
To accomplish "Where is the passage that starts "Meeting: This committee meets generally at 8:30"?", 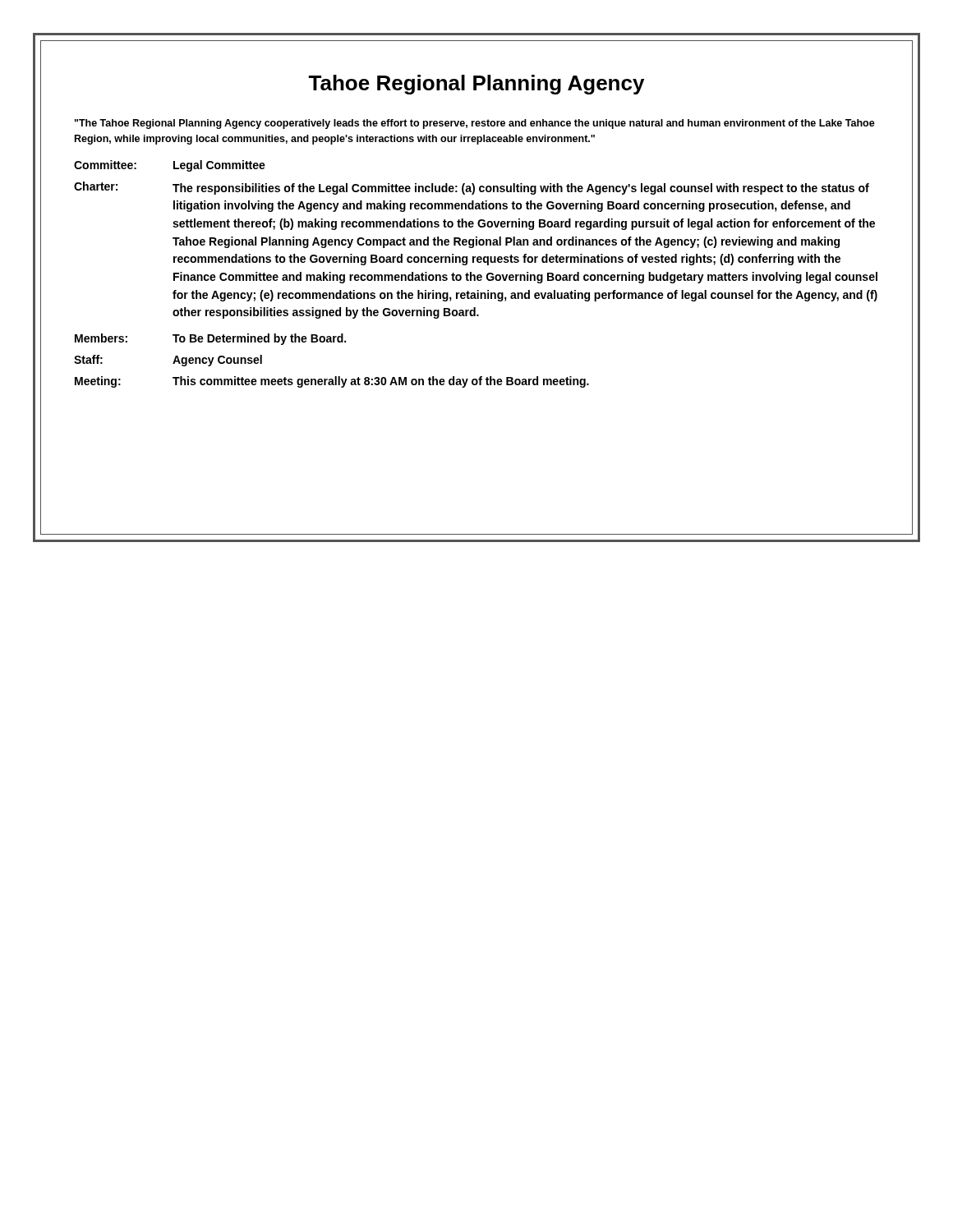I will coord(476,381).
